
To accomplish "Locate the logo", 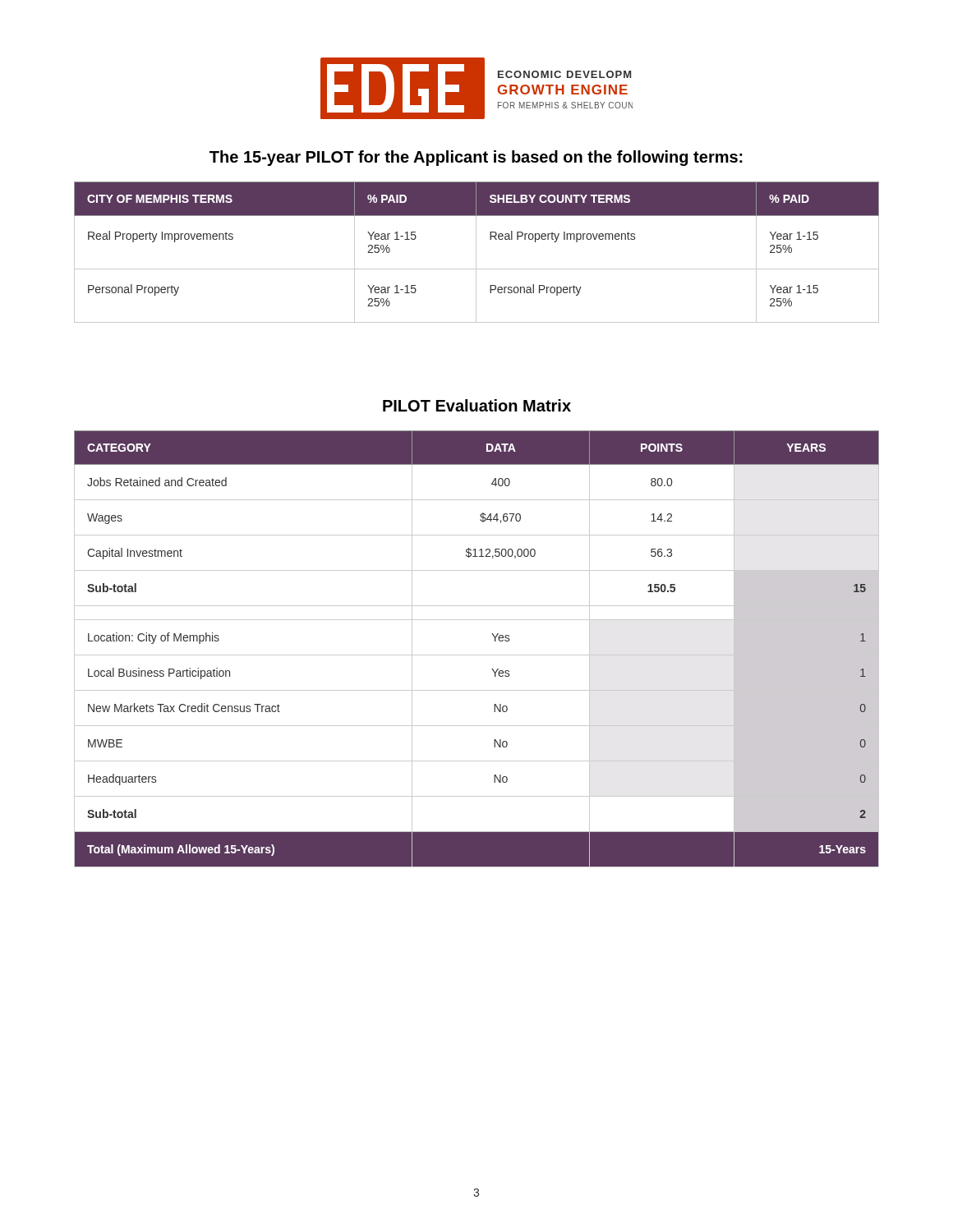I will pyautogui.click(x=476, y=78).
